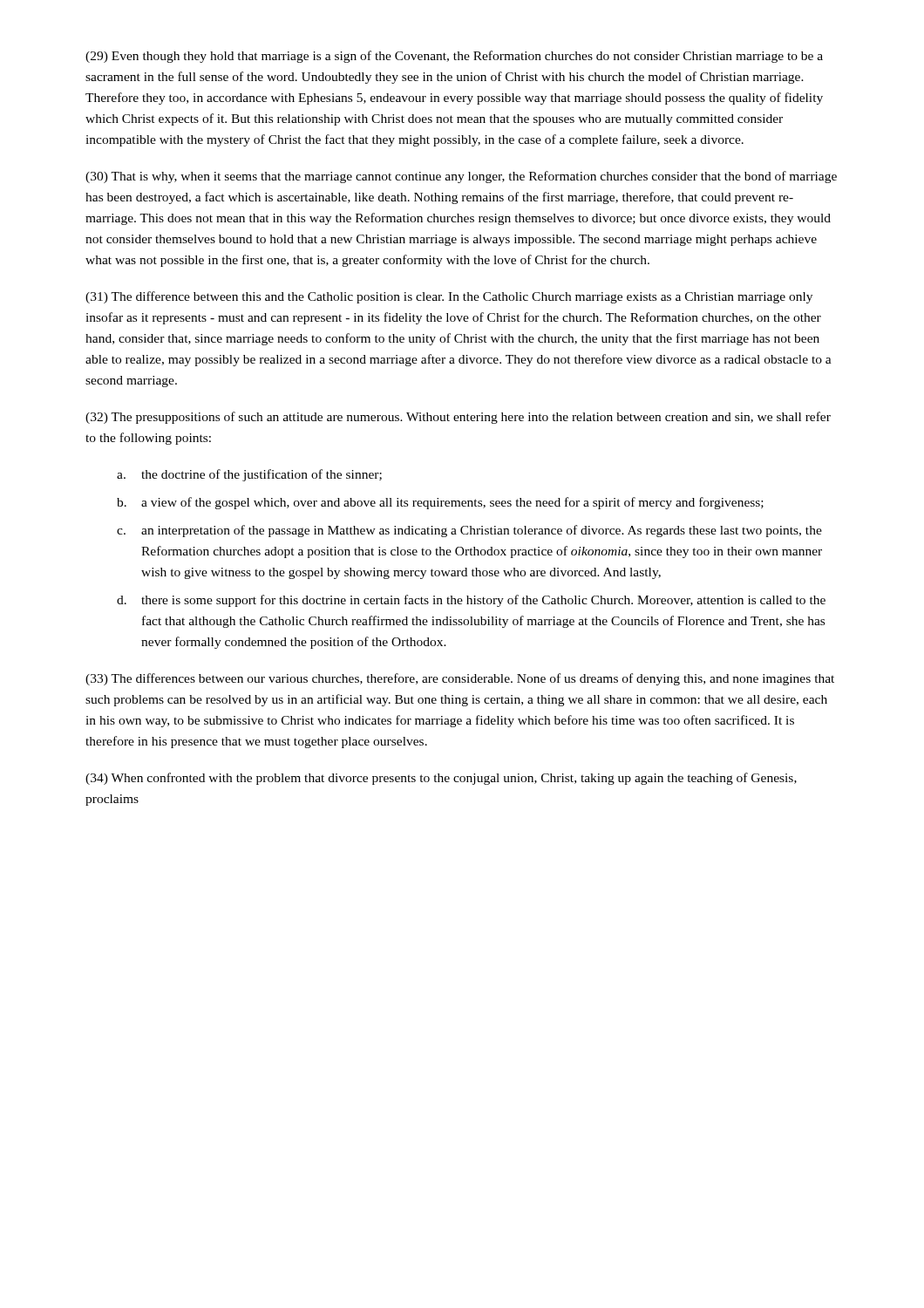Image resolution: width=924 pixels, height=1308 pixels.
Task: Locate the text block starting "(34) When confronted with the"
Action: click(x=441, y=788)
